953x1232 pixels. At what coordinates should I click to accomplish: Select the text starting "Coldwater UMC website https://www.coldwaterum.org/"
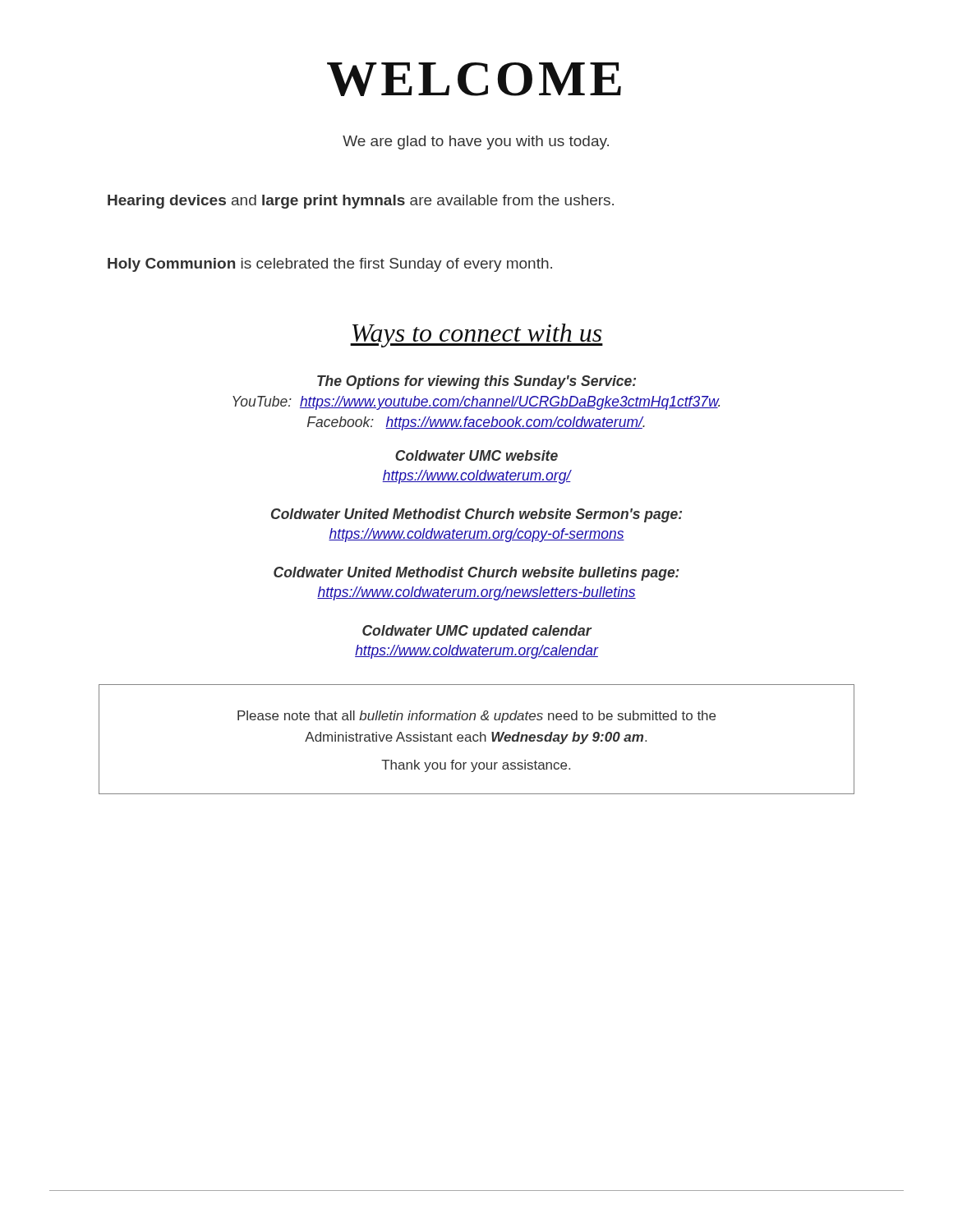(476, 466)
